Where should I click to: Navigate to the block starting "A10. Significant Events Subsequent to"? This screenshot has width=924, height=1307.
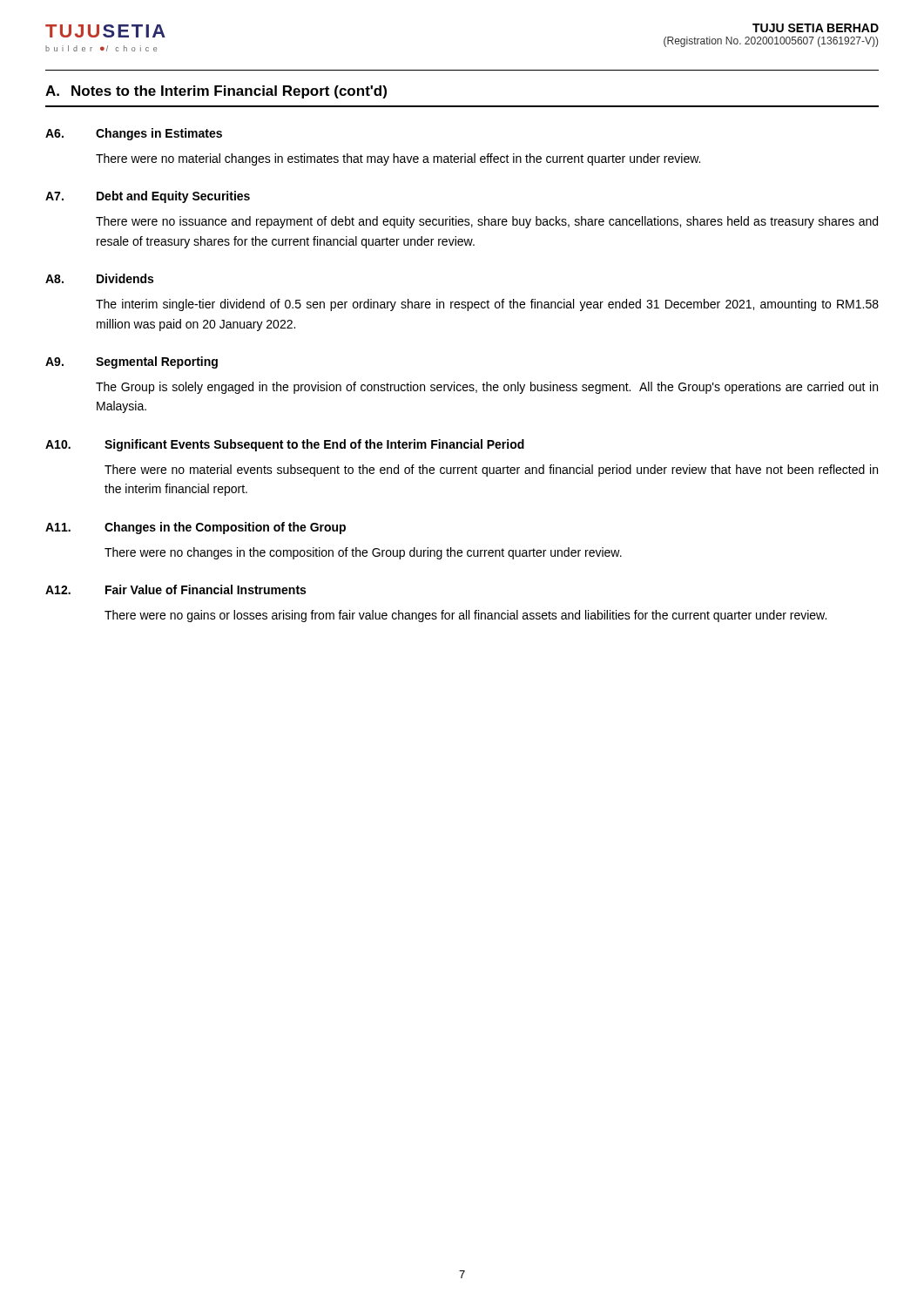pos(285,444)
